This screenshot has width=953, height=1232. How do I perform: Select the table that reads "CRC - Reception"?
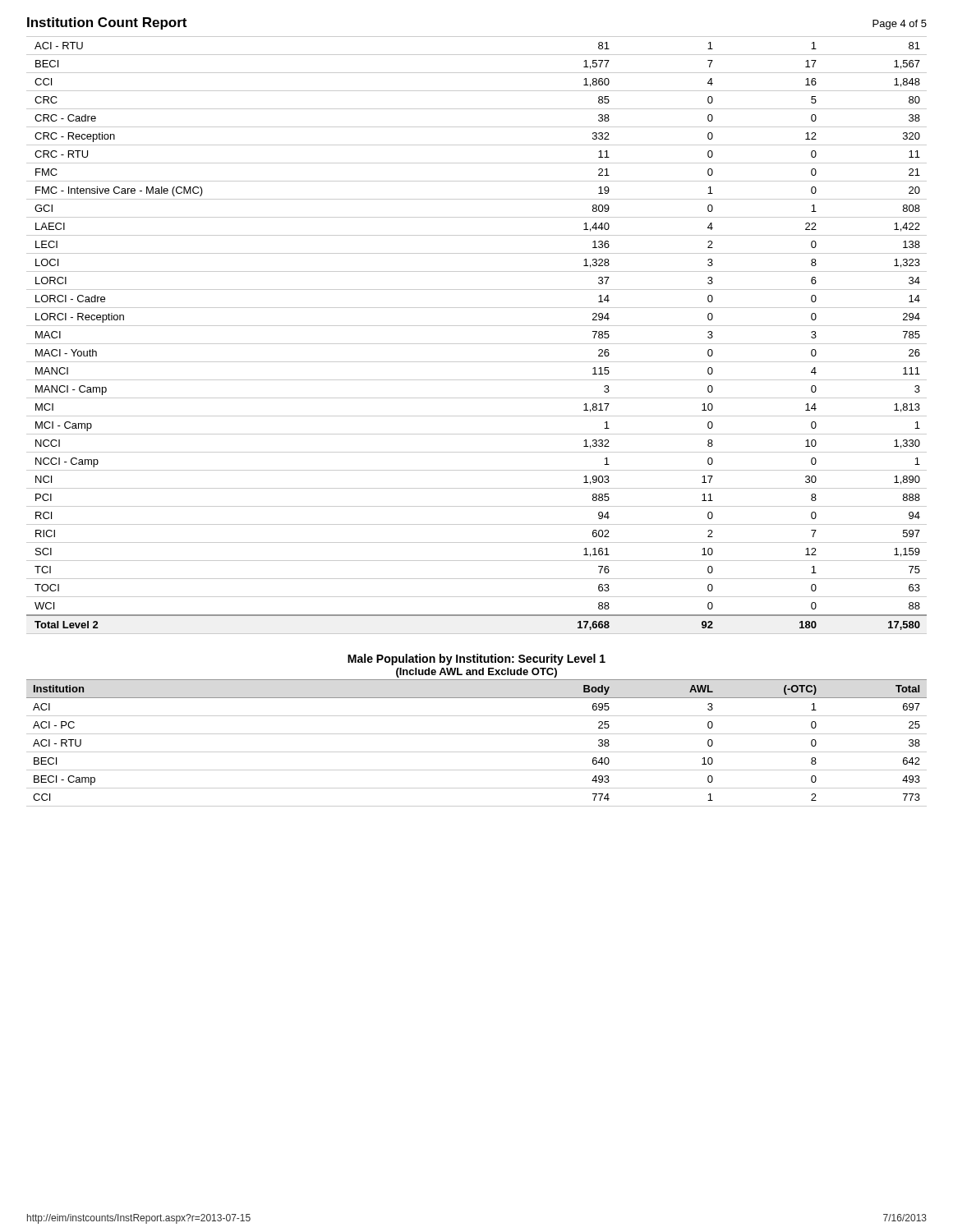pyautogui.click(x=476, y=335)
